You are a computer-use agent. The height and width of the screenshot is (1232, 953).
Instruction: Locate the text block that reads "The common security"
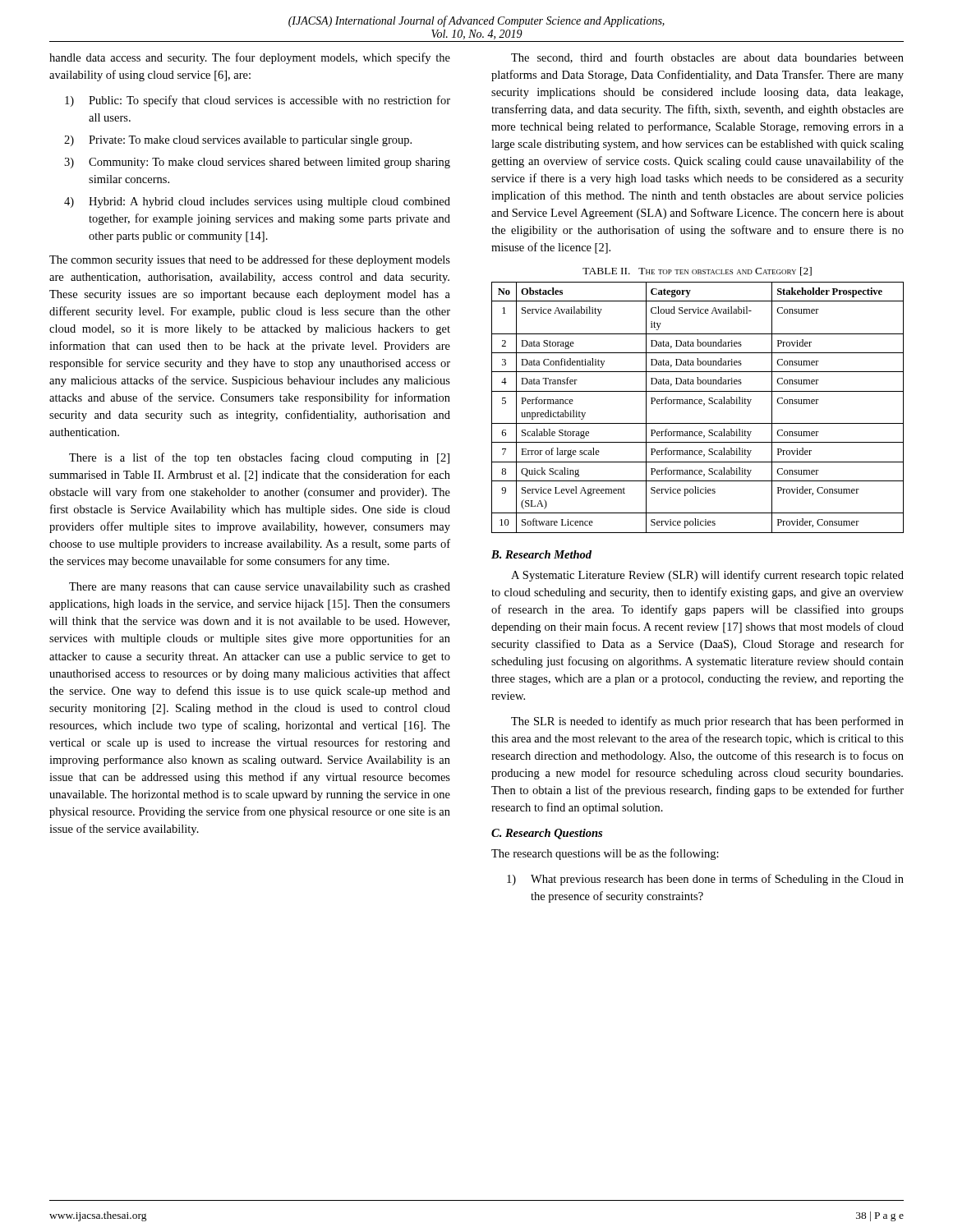tap(250, 346)
